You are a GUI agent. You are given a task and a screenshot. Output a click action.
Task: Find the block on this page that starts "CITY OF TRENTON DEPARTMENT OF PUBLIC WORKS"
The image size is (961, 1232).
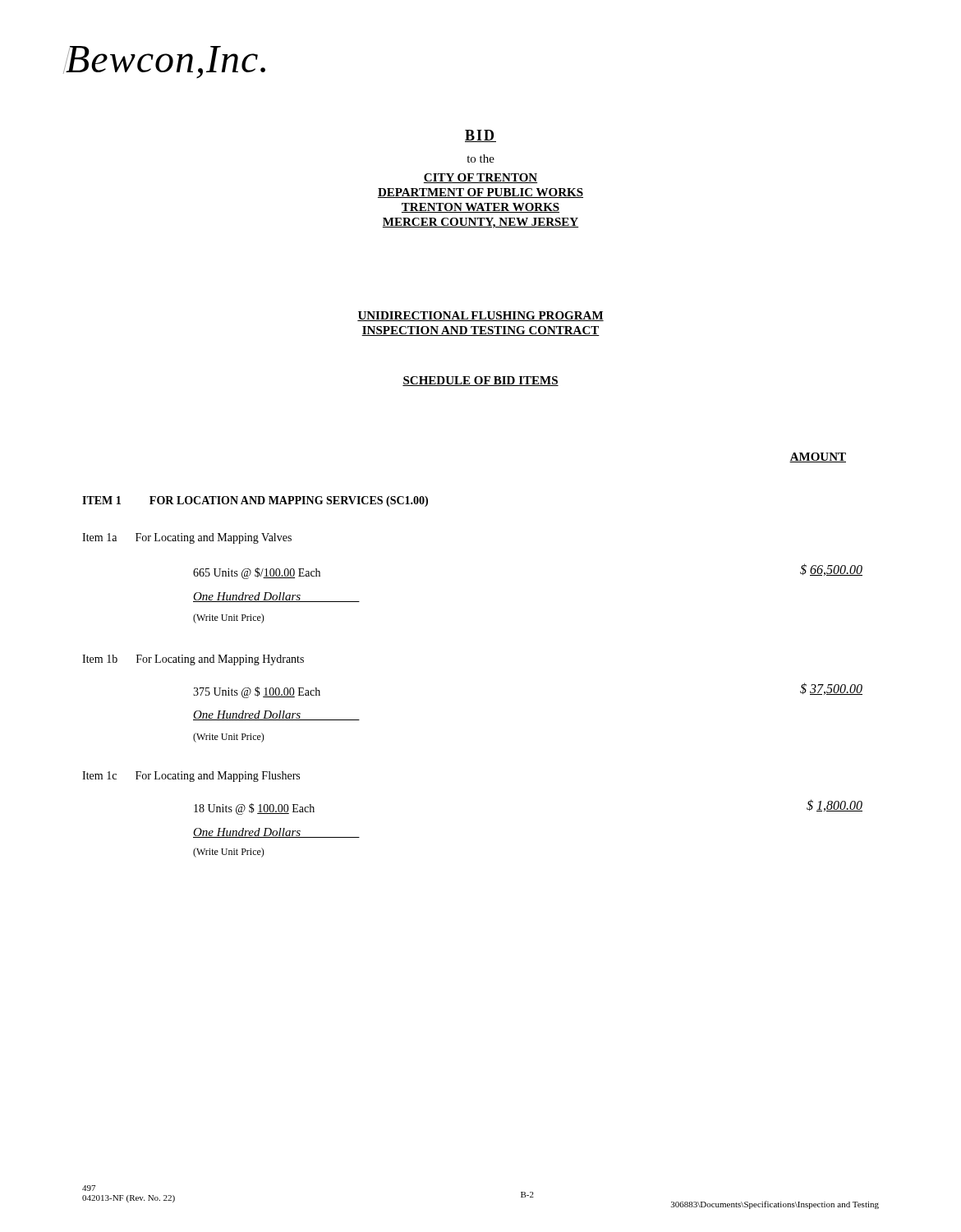coord(480,200)
